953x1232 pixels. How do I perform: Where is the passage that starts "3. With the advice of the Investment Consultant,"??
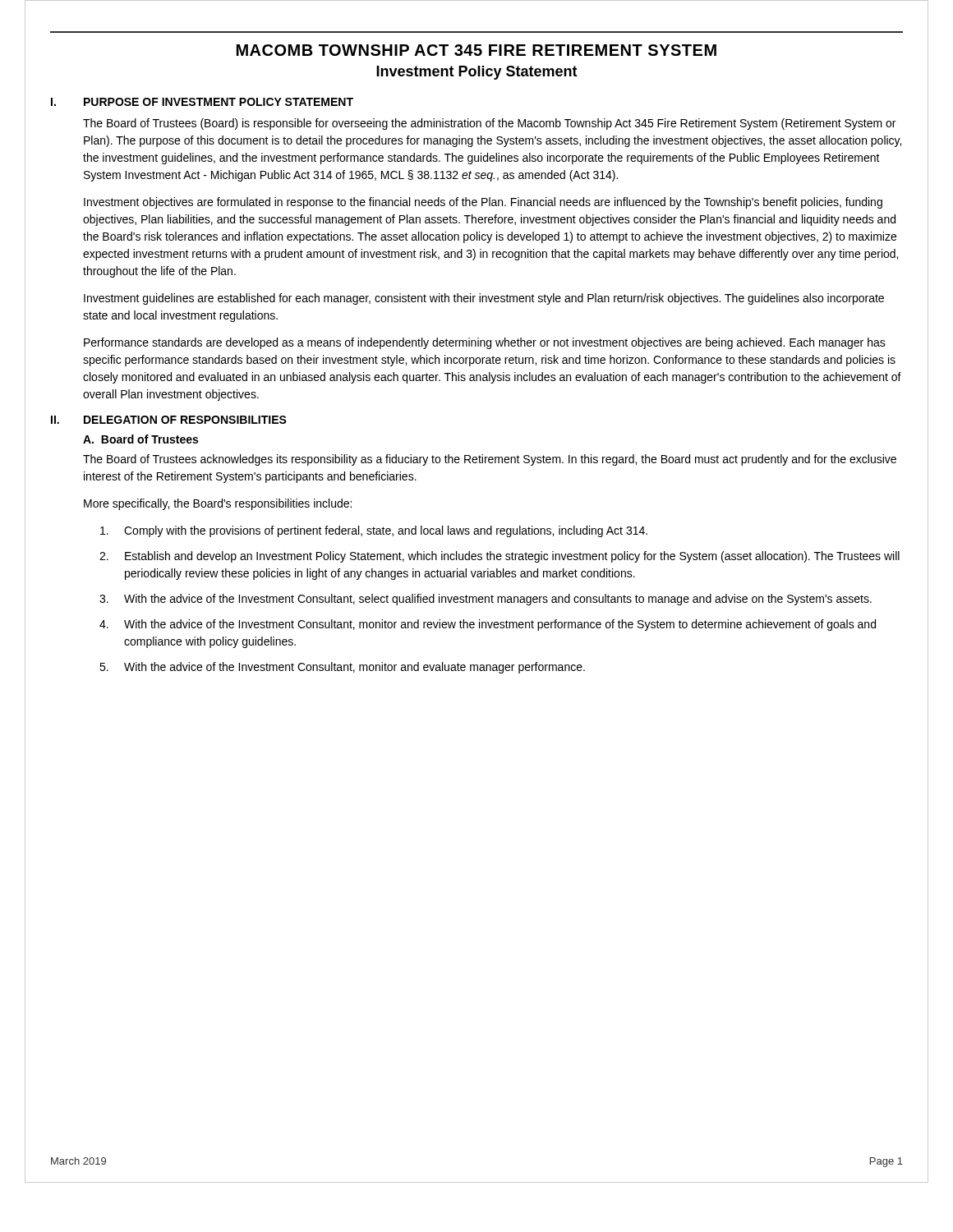(x=501, y=599)
